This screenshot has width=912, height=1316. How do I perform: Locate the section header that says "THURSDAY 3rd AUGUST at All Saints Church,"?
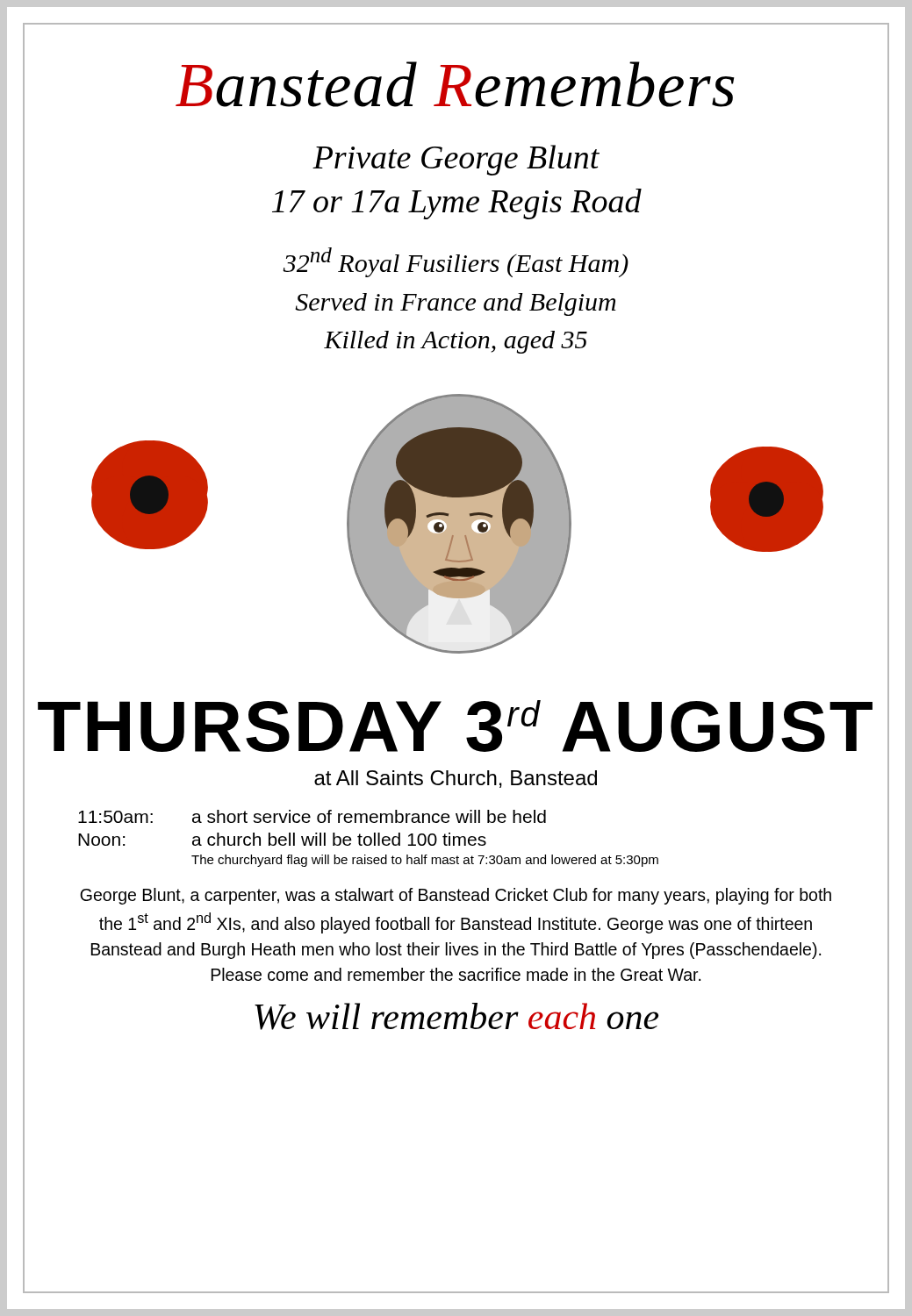456,740
